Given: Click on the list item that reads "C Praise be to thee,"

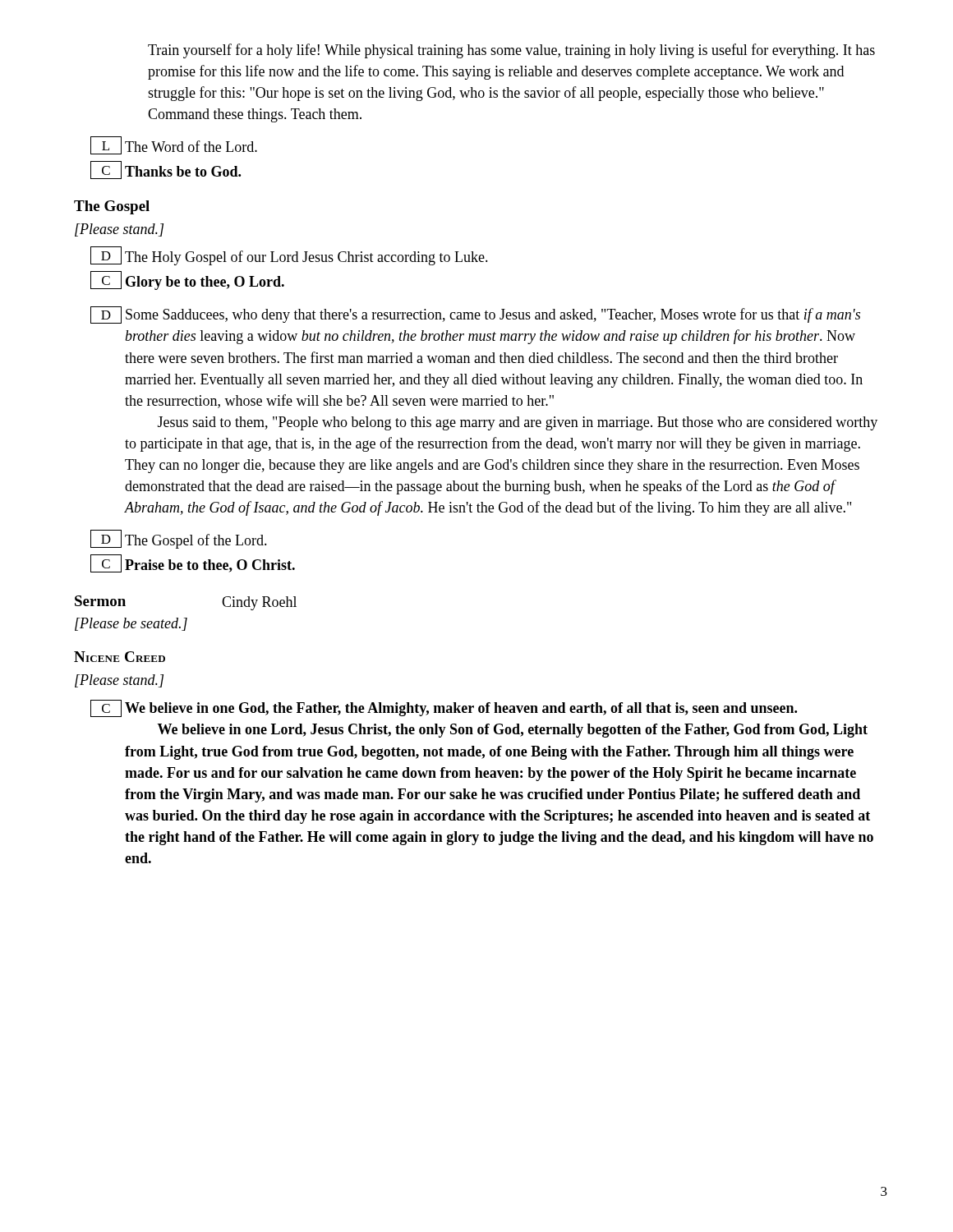Looking at the screenshot, I should tap(193, 565).
